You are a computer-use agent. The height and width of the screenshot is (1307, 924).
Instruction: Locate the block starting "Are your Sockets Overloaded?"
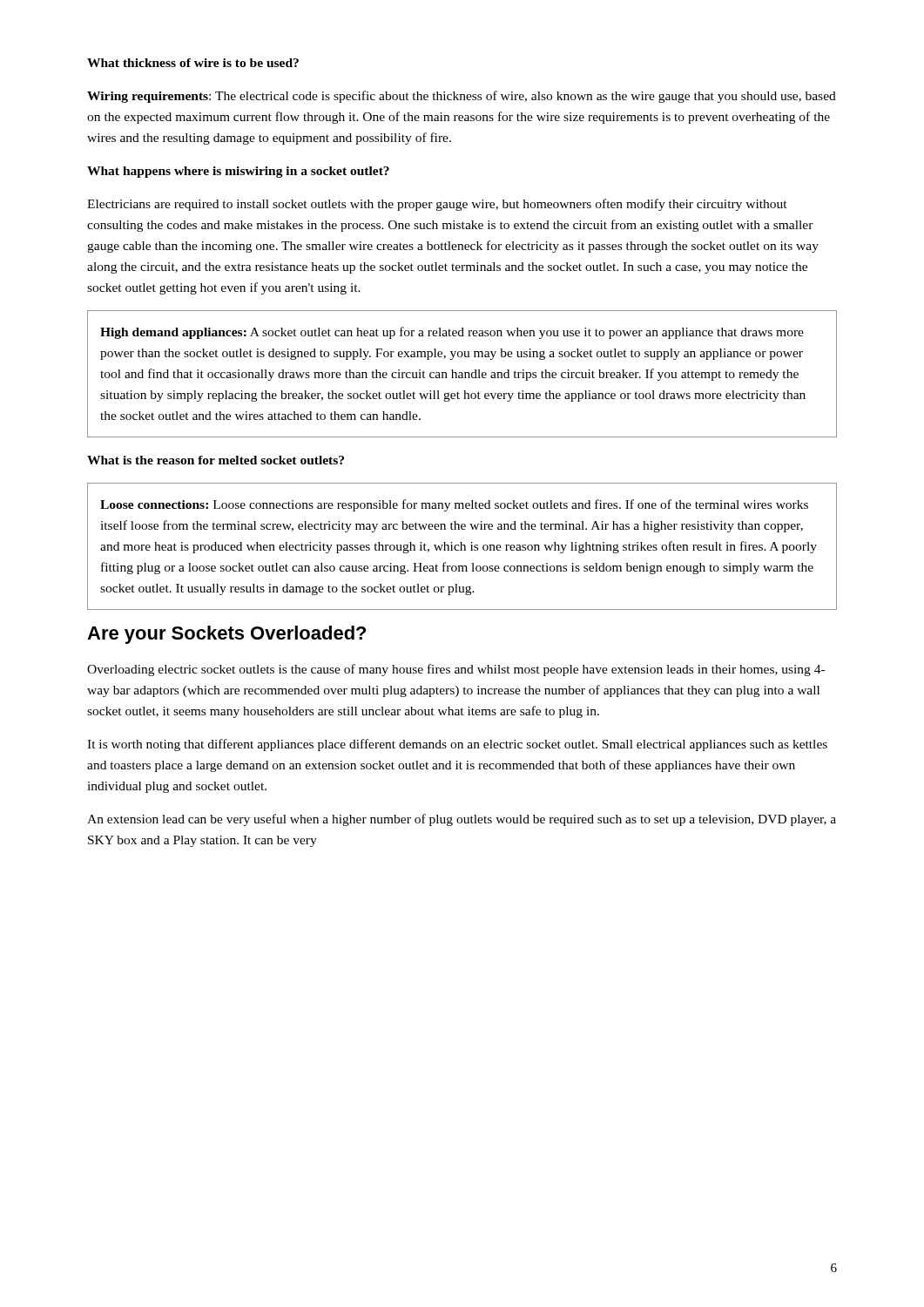[x=227, y=633]
